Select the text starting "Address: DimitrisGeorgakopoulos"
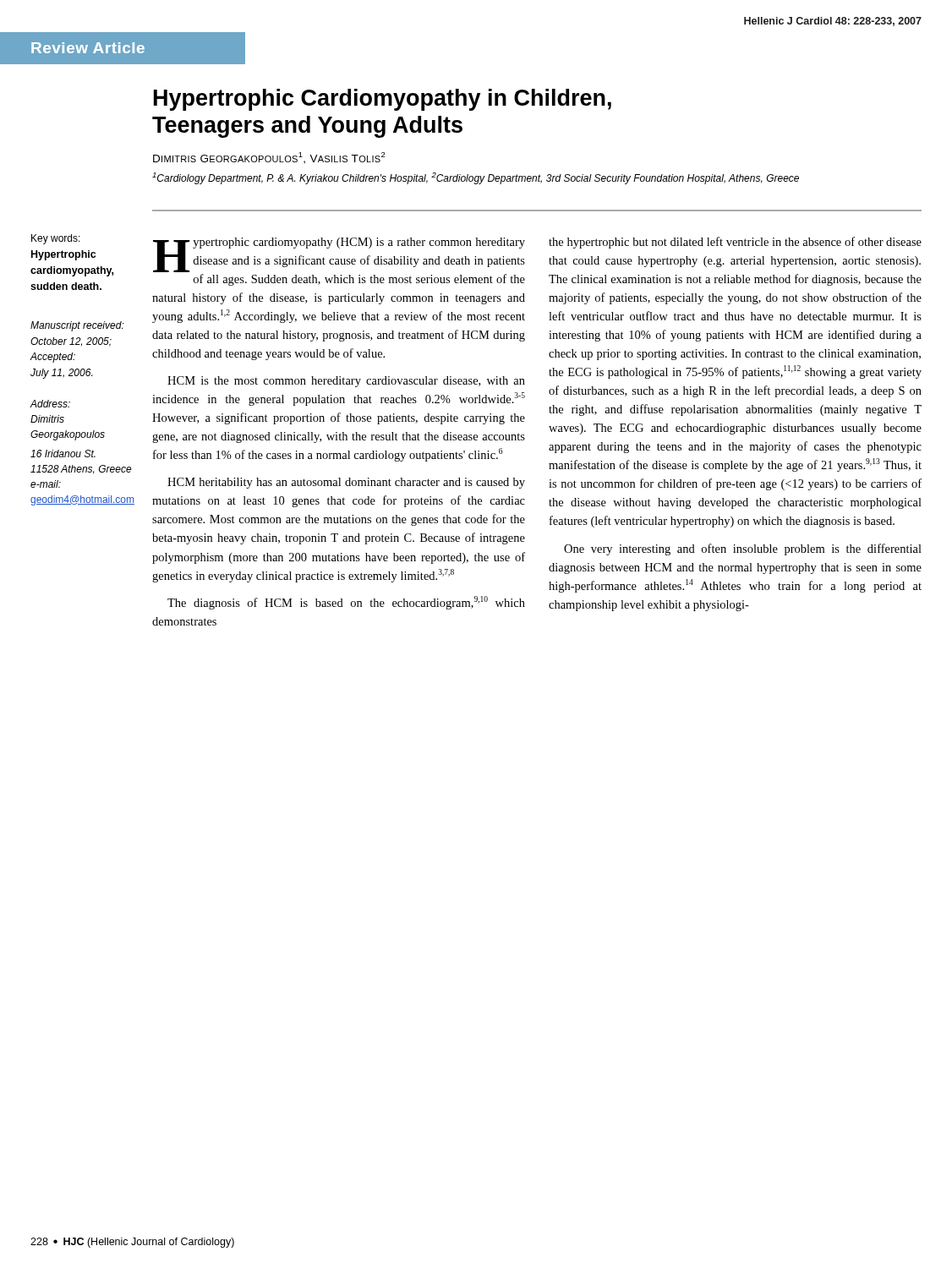The height and width of the screenshot is (1268, 952). tap(68, 419)
